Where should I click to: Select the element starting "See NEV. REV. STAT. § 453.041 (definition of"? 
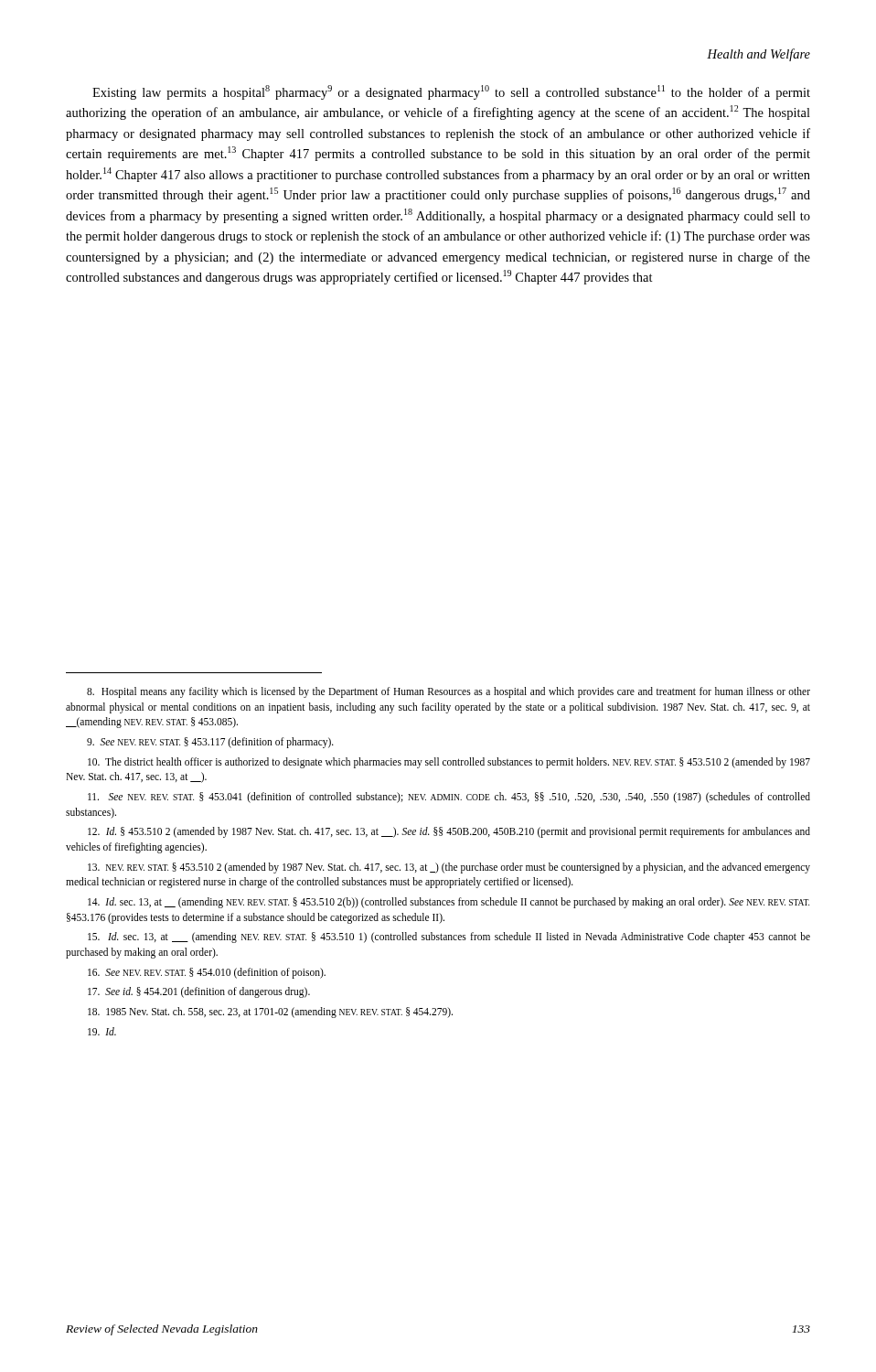point(438,805)
